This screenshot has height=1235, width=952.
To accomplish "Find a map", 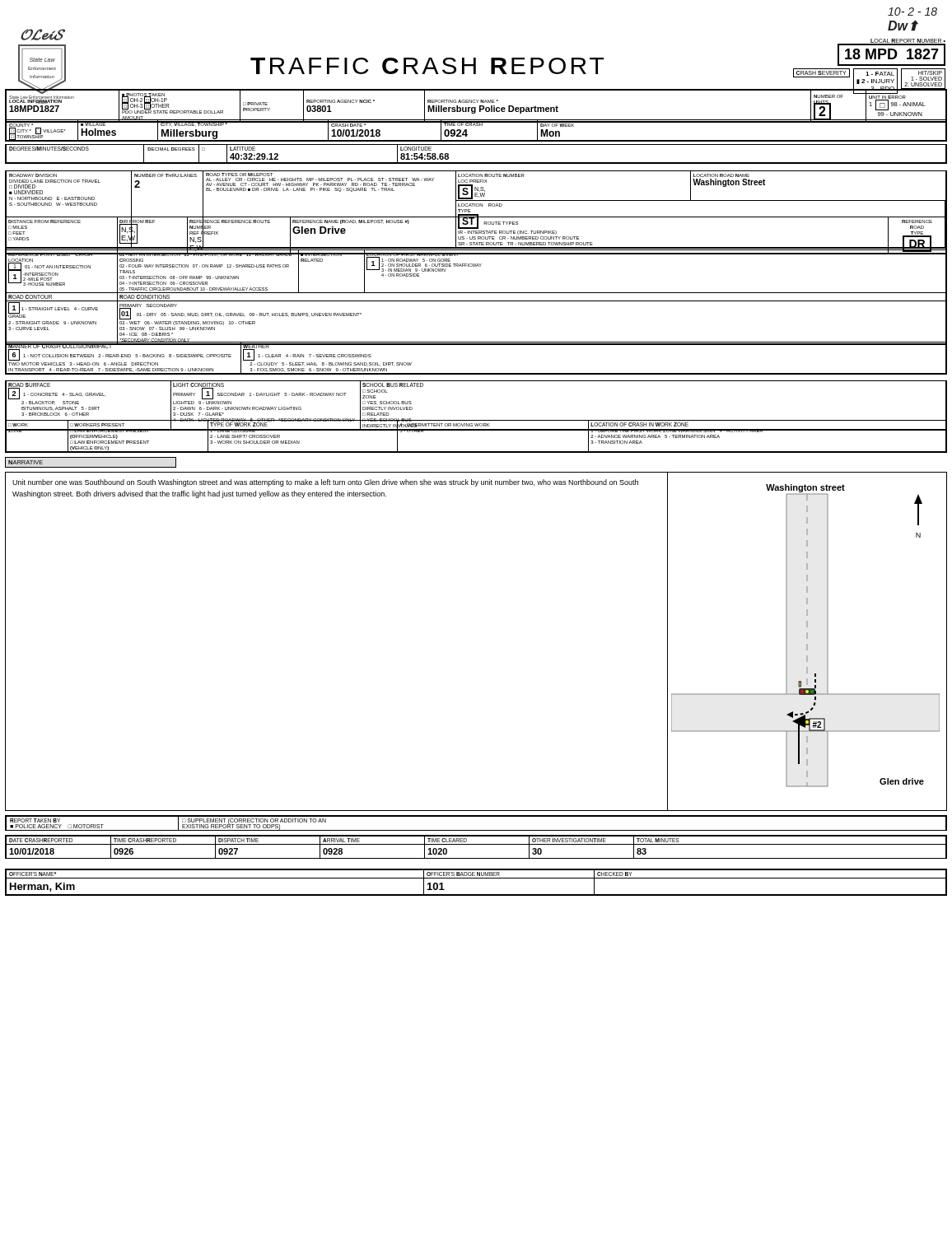I will click(x=807, y=641).
